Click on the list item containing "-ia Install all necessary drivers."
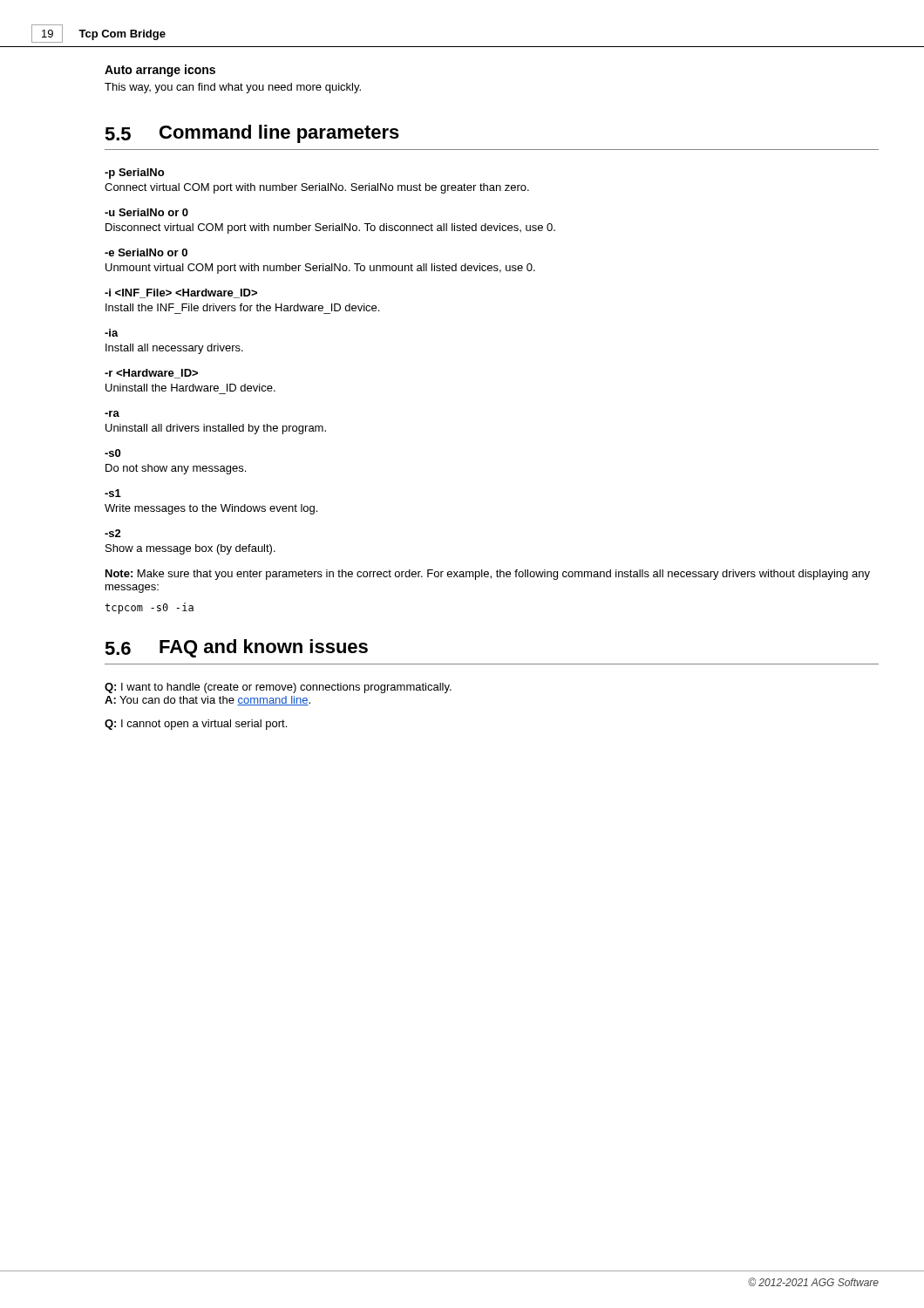This screenshot has height=1308, width=924. (x=112, y=333)
